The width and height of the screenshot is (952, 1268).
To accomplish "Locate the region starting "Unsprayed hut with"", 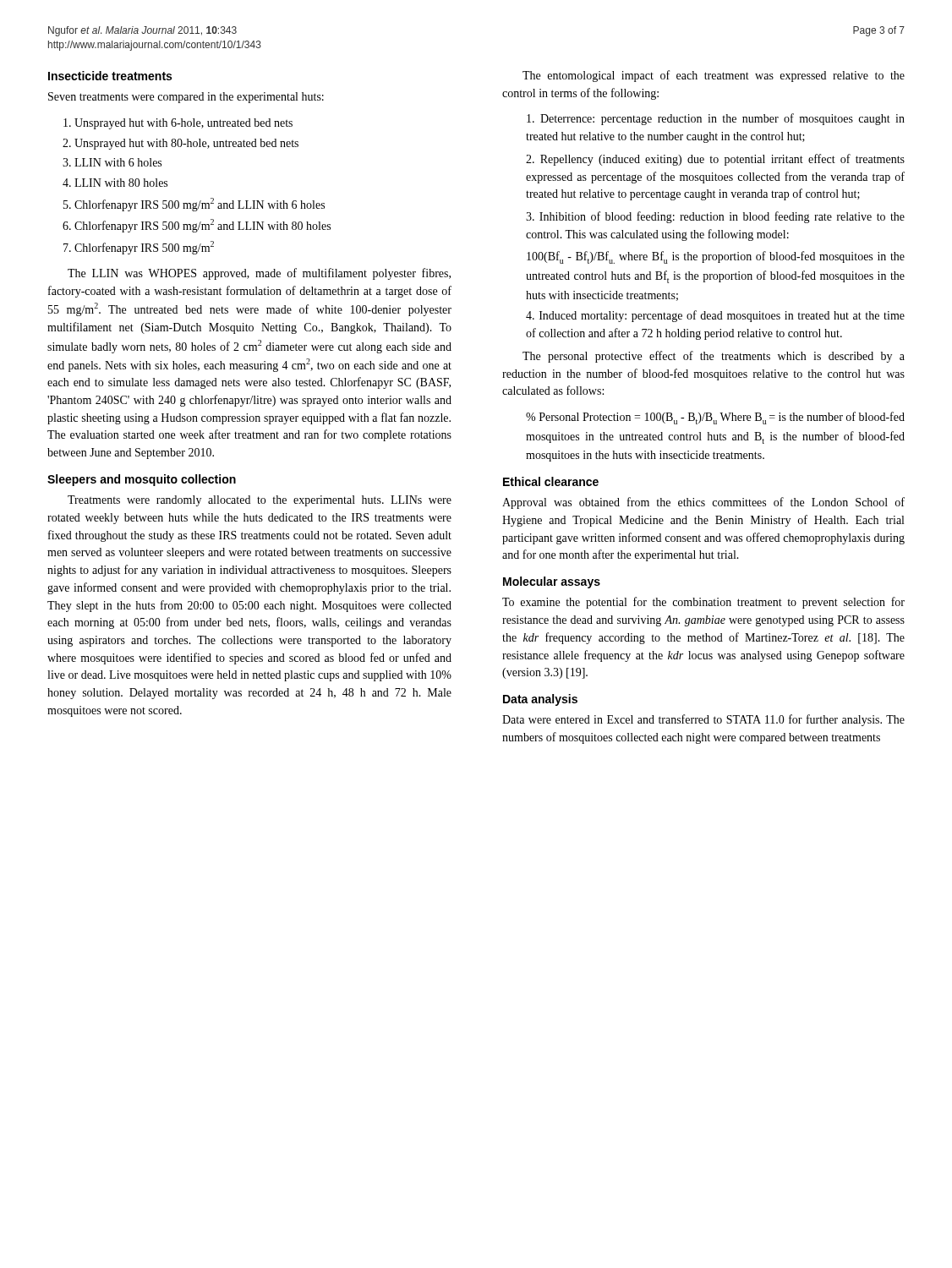I will click(178, 123).
